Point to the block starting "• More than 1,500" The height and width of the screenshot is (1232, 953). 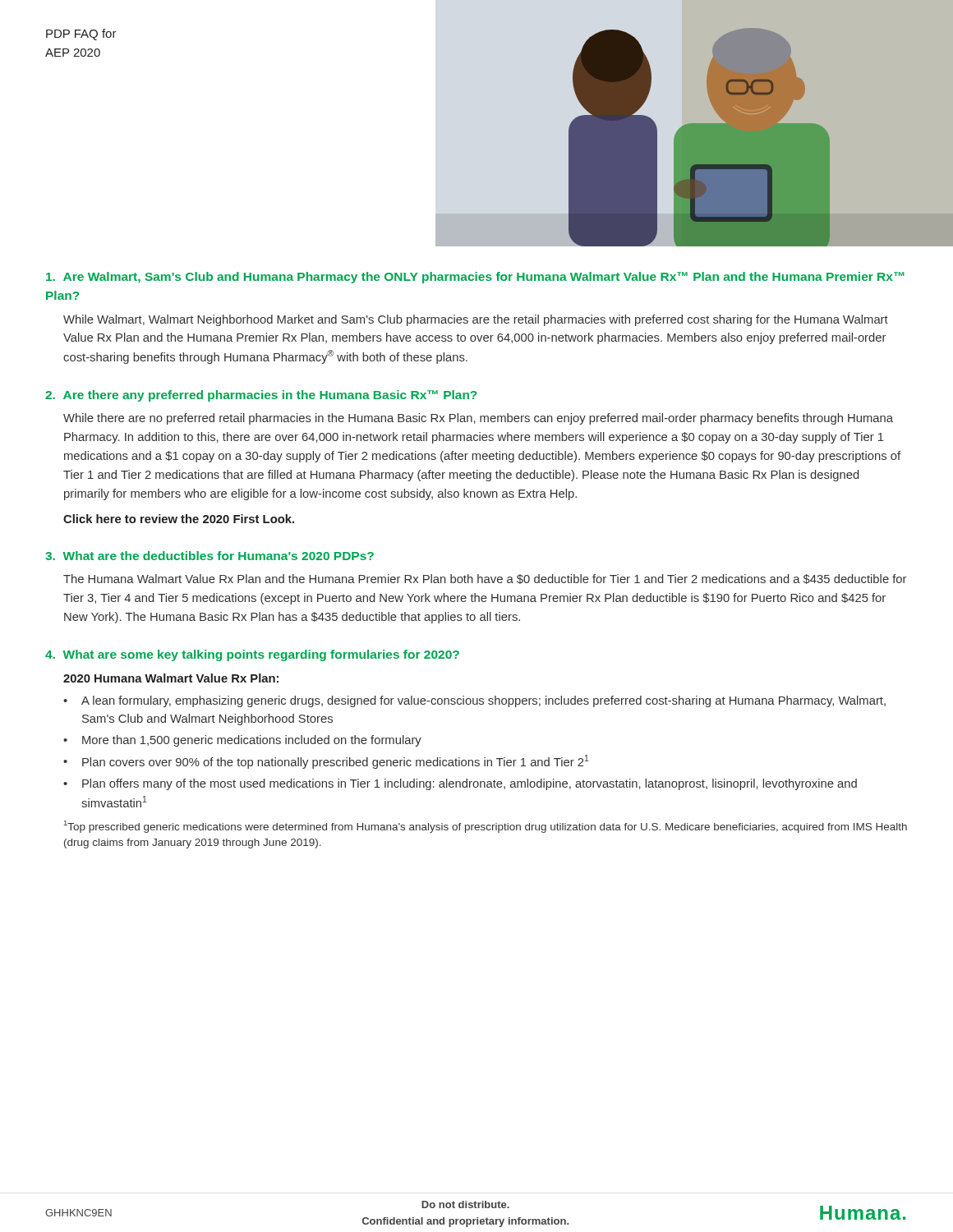point(242,741)
